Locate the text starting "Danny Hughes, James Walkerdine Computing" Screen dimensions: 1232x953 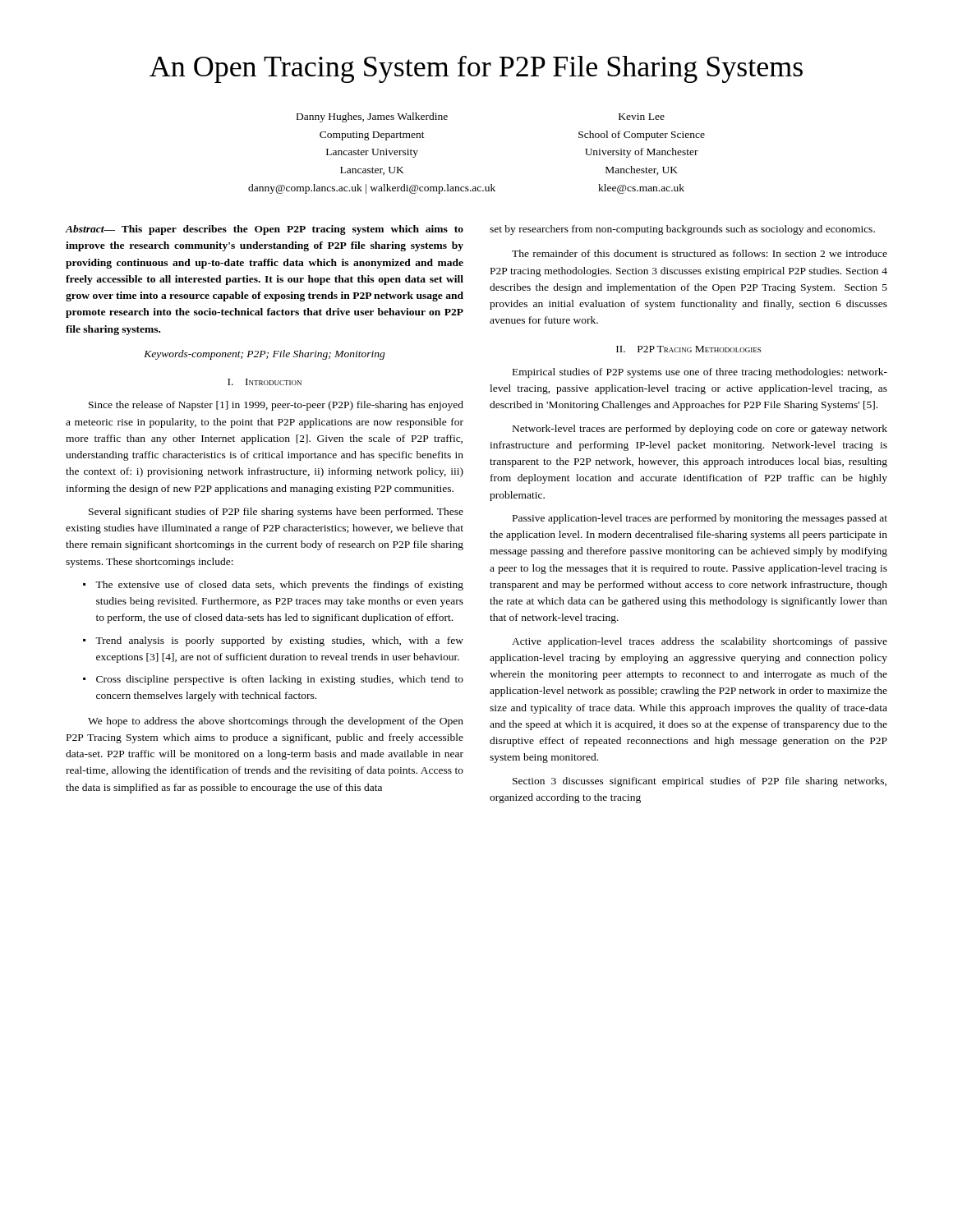(372, 152)
